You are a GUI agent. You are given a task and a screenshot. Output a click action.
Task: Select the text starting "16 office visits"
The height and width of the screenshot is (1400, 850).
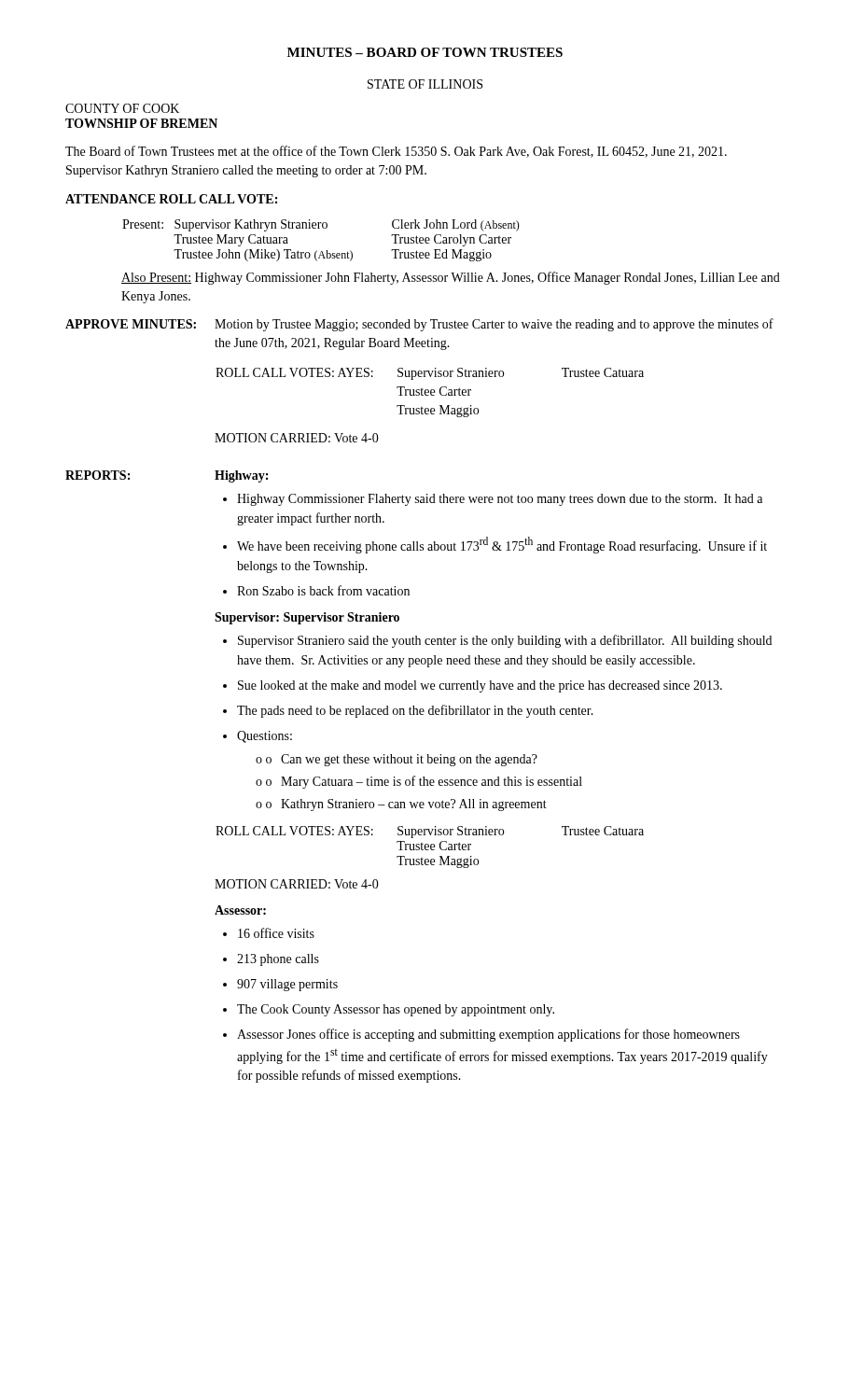click(276, 934)
